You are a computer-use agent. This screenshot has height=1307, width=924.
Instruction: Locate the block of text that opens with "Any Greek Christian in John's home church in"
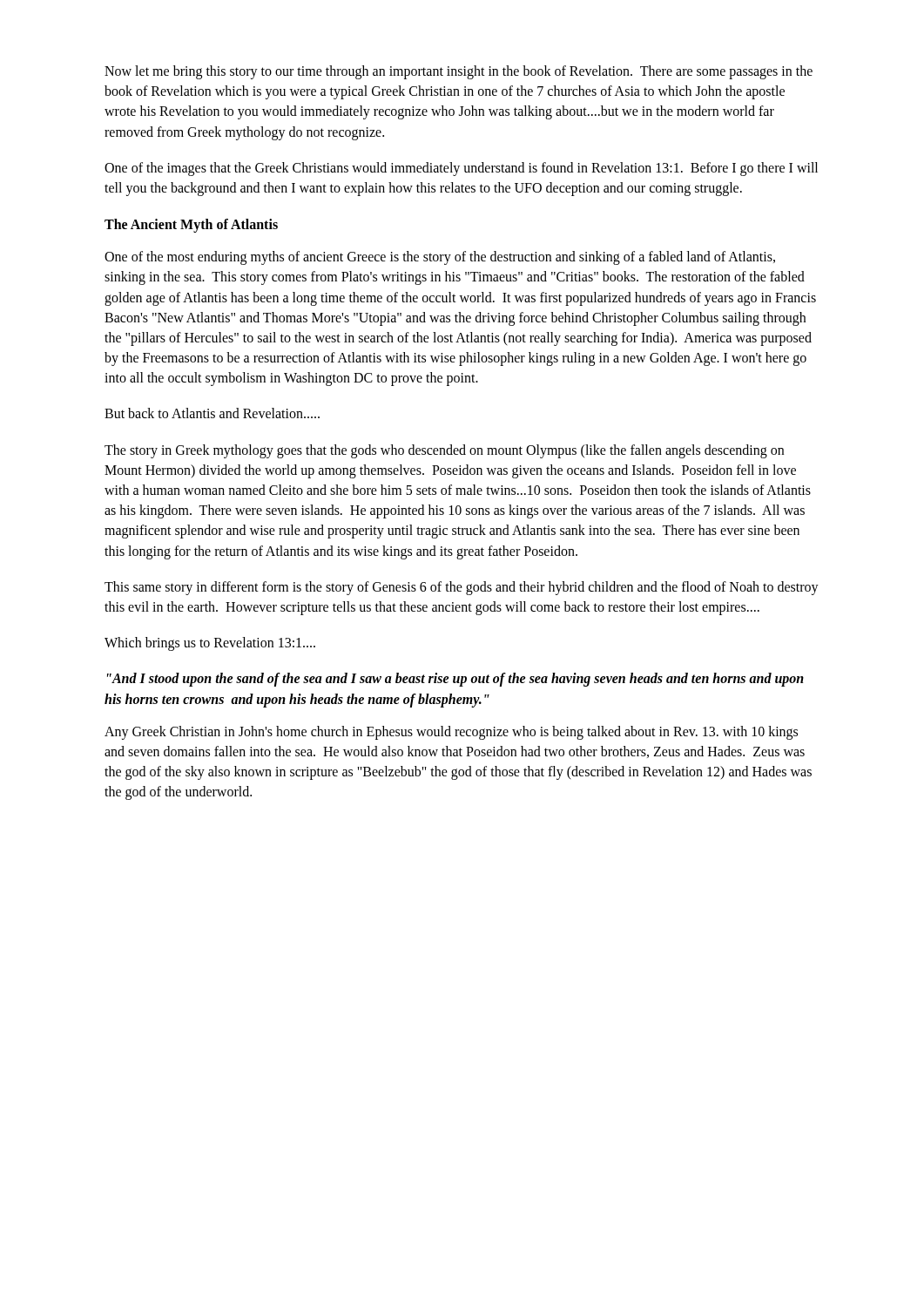click(458, 762)
